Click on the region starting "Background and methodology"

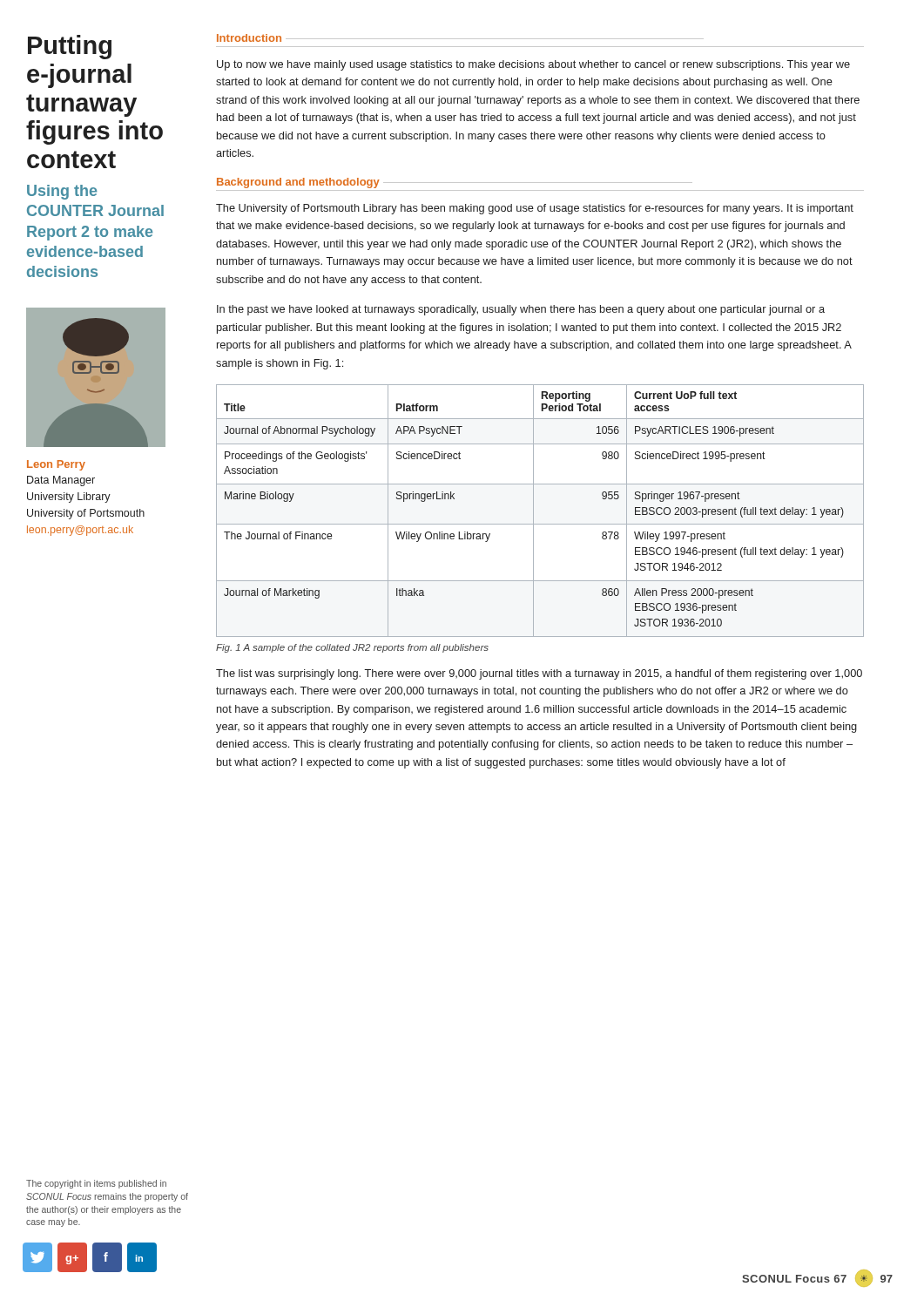tap(540, 183)
